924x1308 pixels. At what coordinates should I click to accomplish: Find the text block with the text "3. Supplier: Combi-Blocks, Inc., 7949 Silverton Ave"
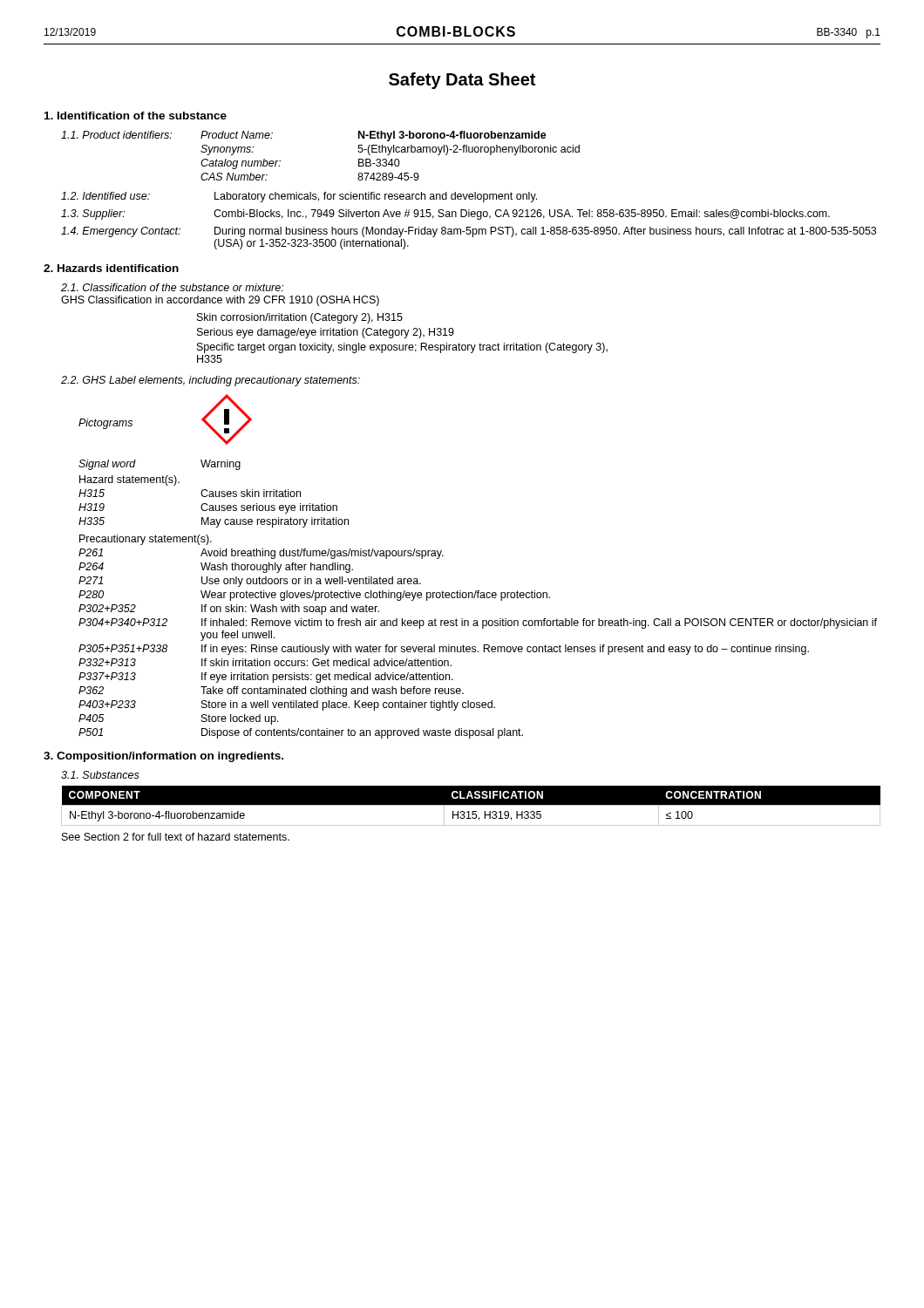(471, 214)
